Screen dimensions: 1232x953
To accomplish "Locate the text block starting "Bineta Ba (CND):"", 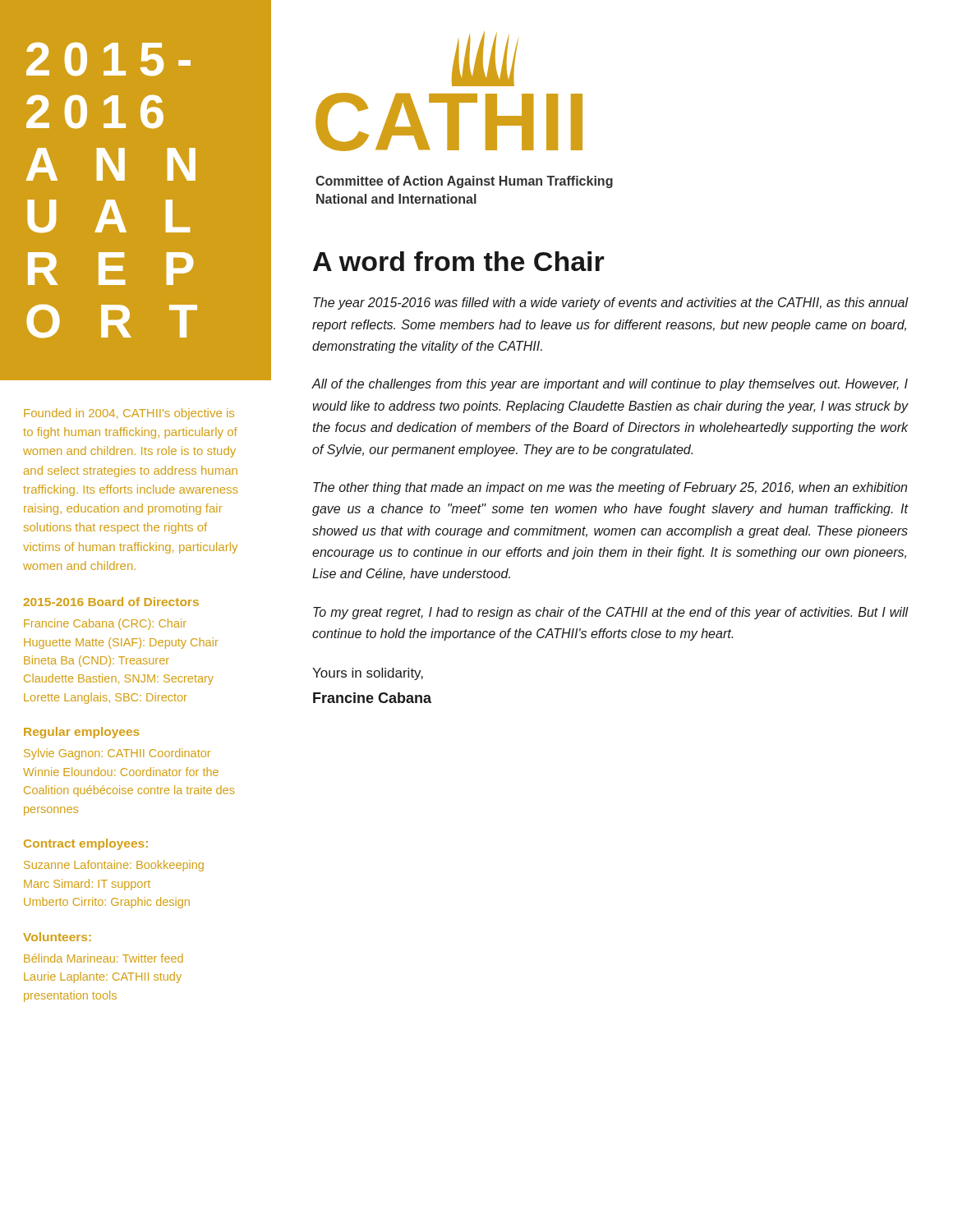I will [96, 660].
